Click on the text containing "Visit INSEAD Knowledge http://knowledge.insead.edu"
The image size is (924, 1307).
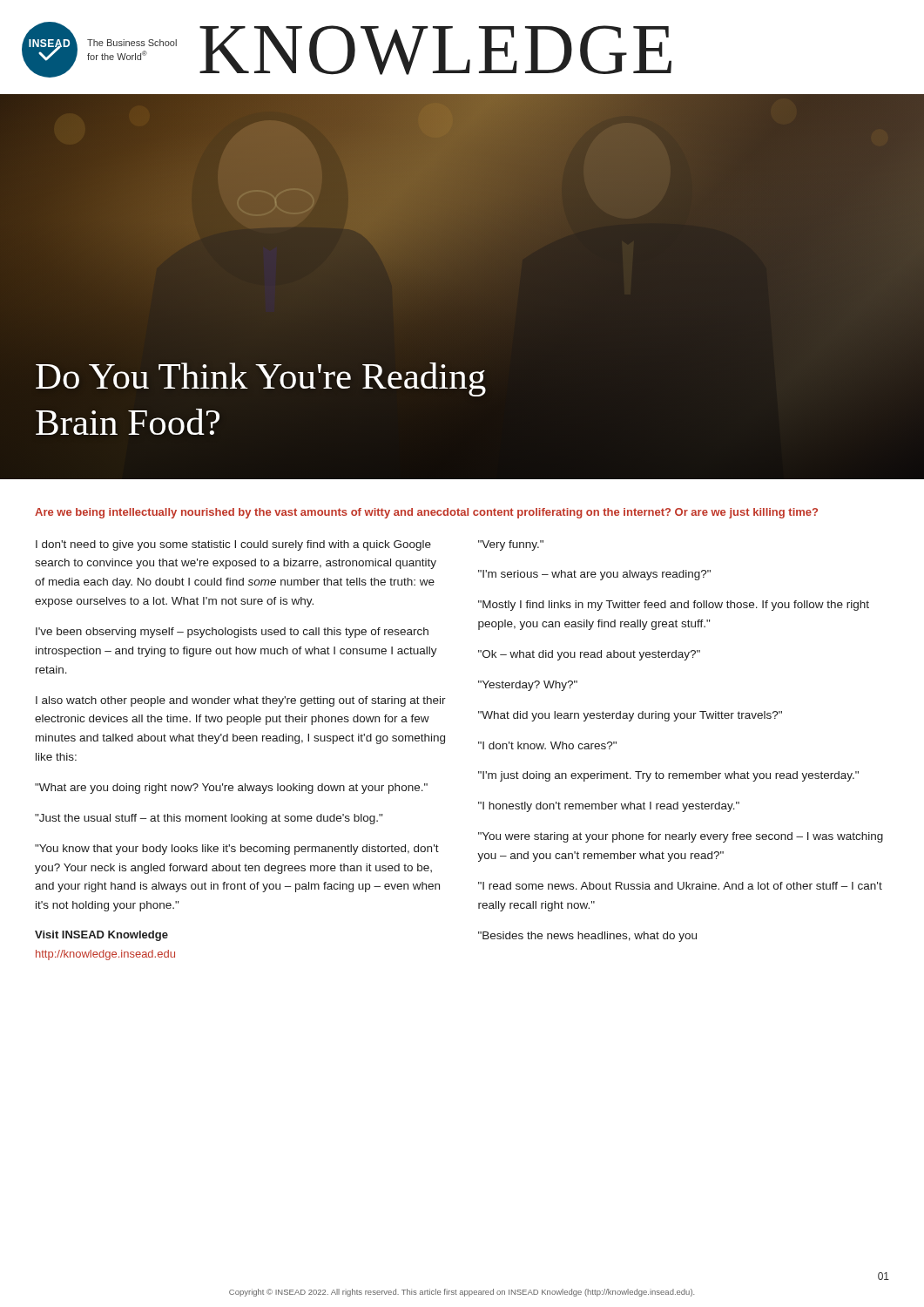101,936
